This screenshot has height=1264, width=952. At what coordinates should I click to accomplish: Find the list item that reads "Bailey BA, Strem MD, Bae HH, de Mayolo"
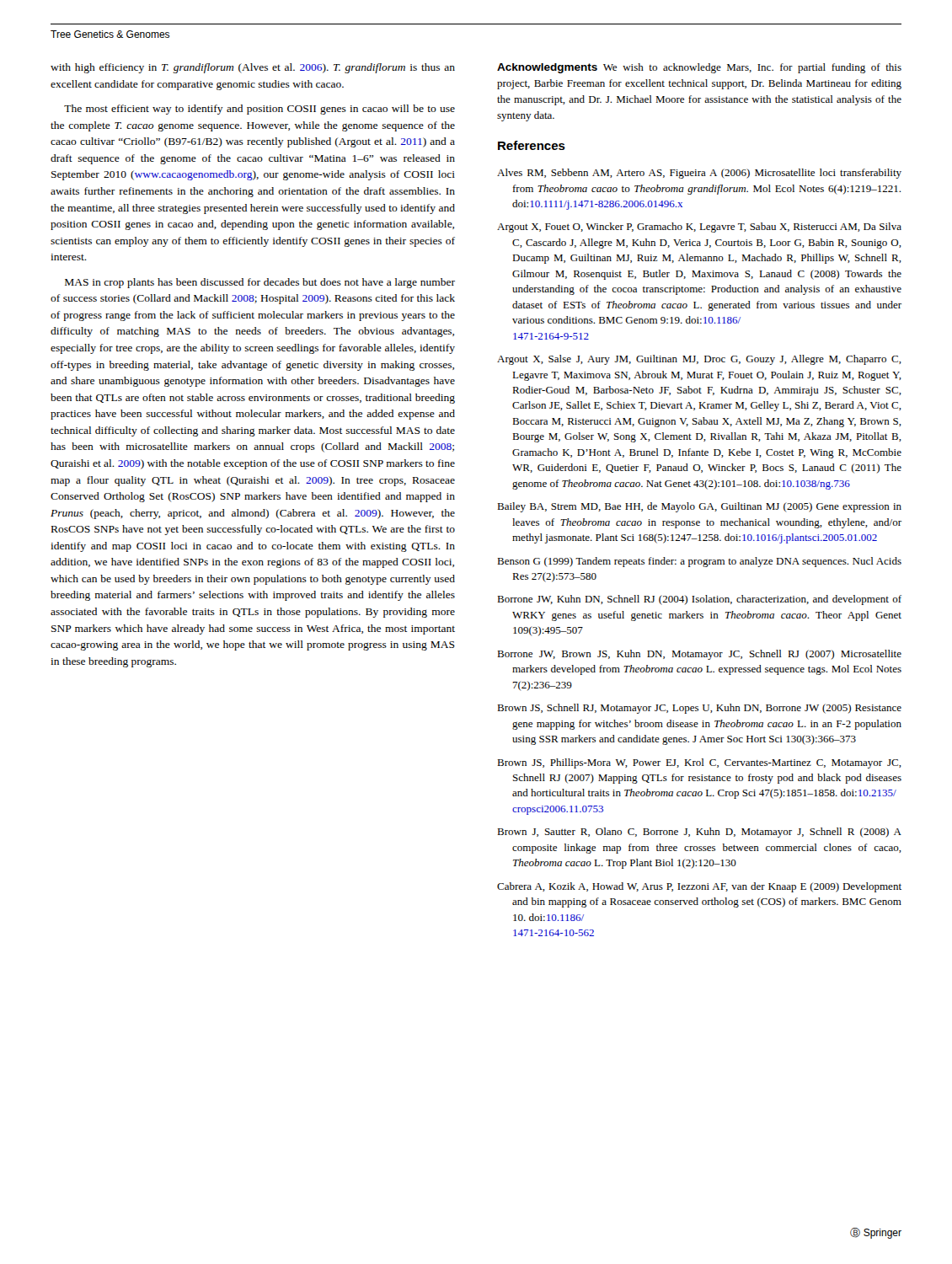(699, 522)
